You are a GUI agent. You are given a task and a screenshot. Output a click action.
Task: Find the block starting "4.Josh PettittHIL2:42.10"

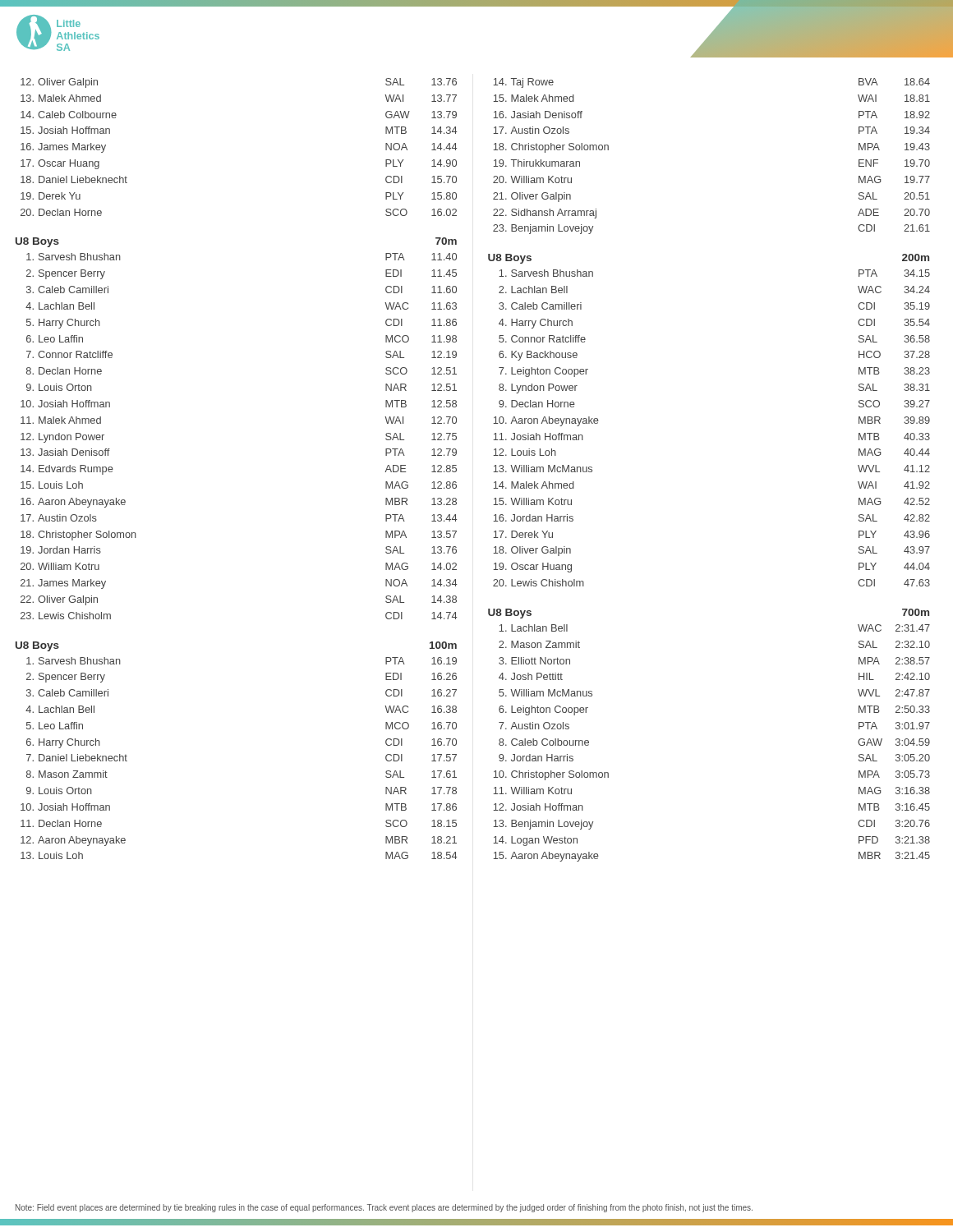[x=529, y=676]
